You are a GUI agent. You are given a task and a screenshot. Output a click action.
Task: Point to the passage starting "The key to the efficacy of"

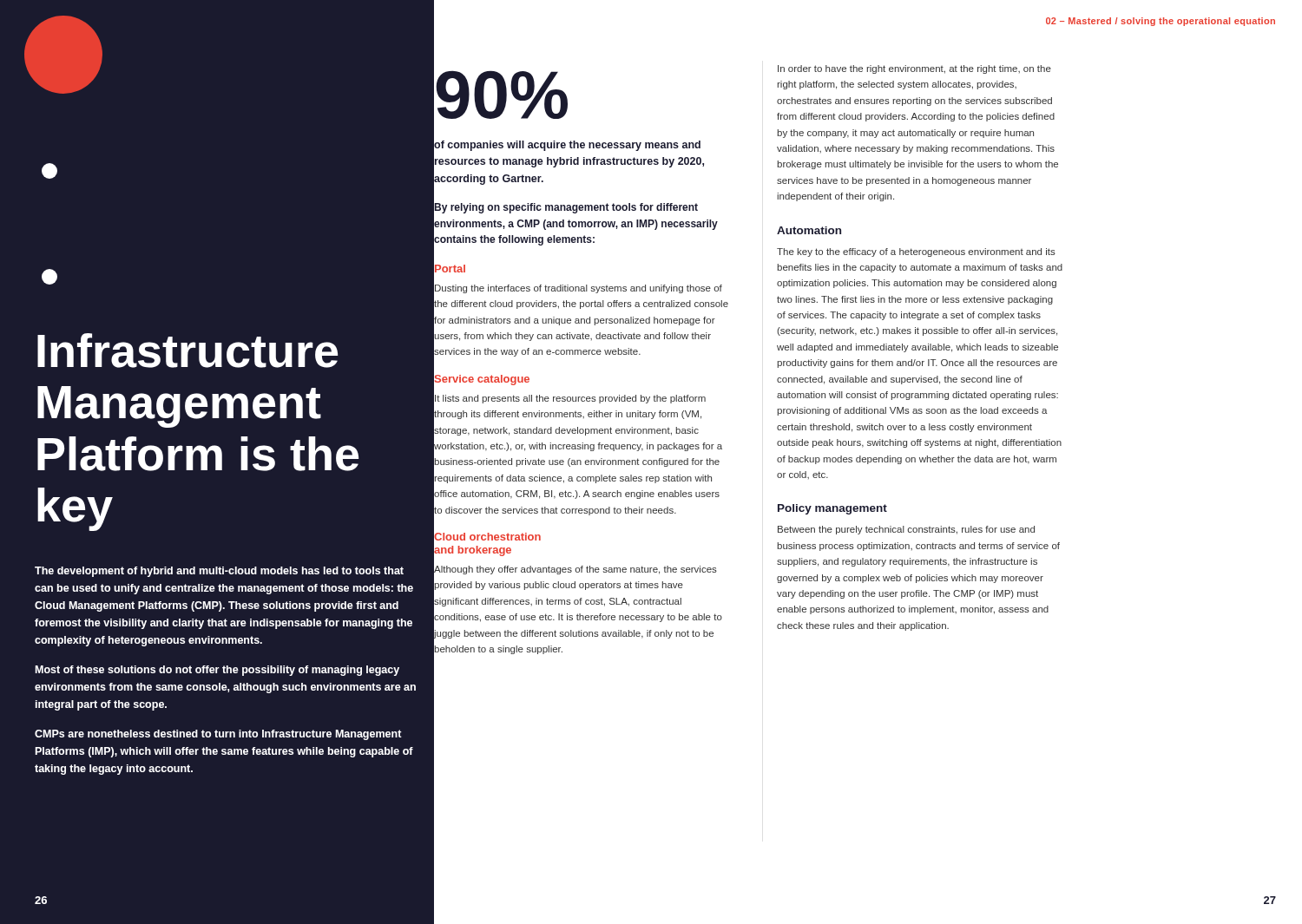[x=920, y=363]
